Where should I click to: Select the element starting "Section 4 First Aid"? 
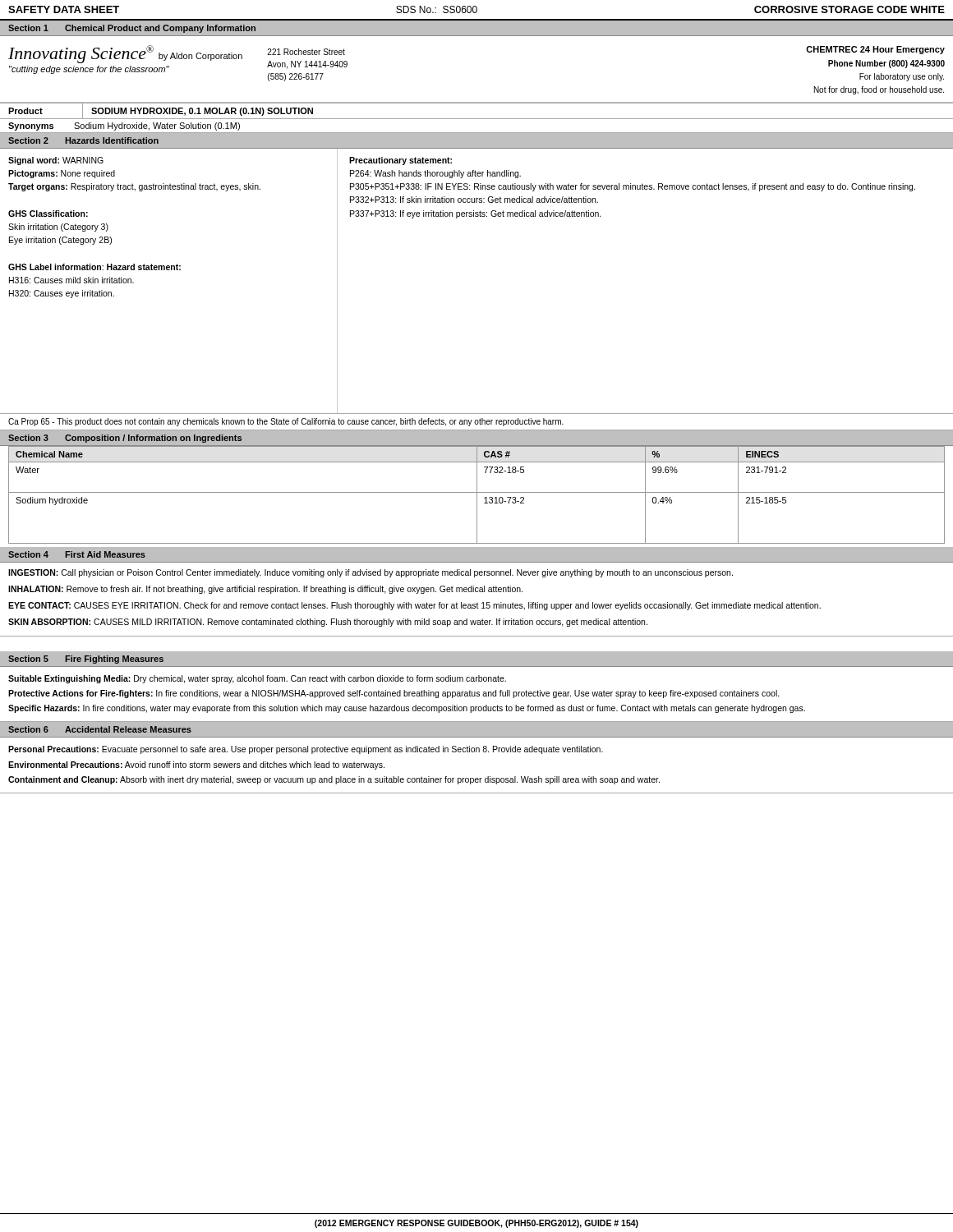coord(77,554)
